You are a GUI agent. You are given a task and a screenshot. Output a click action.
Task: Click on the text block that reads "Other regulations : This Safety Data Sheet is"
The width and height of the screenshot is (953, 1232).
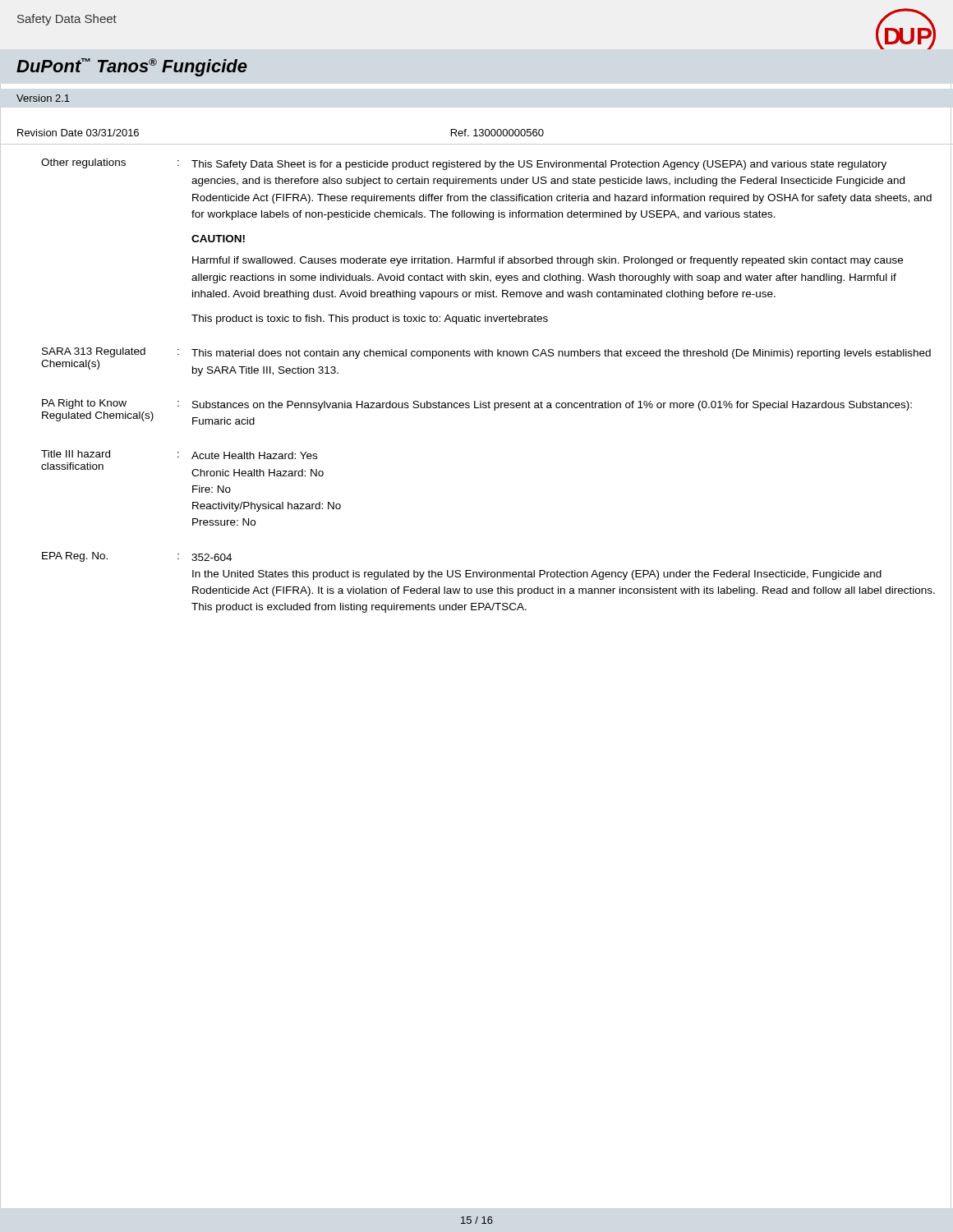(x=464, y=164)
